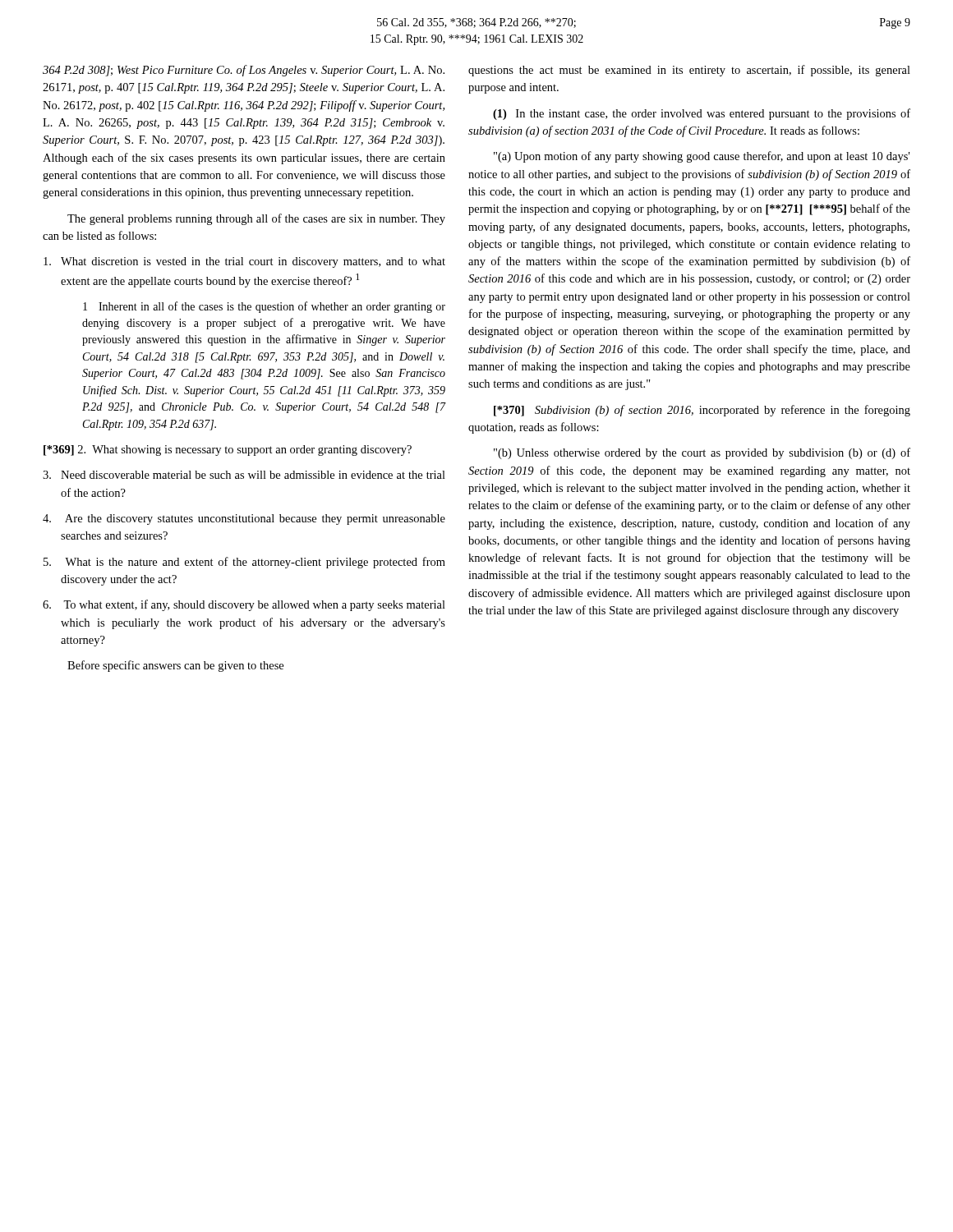Locate the block of text that opens with ""(b) Unless otherwise"
This screenshot has height=1232, width=953.
point(689,532)
